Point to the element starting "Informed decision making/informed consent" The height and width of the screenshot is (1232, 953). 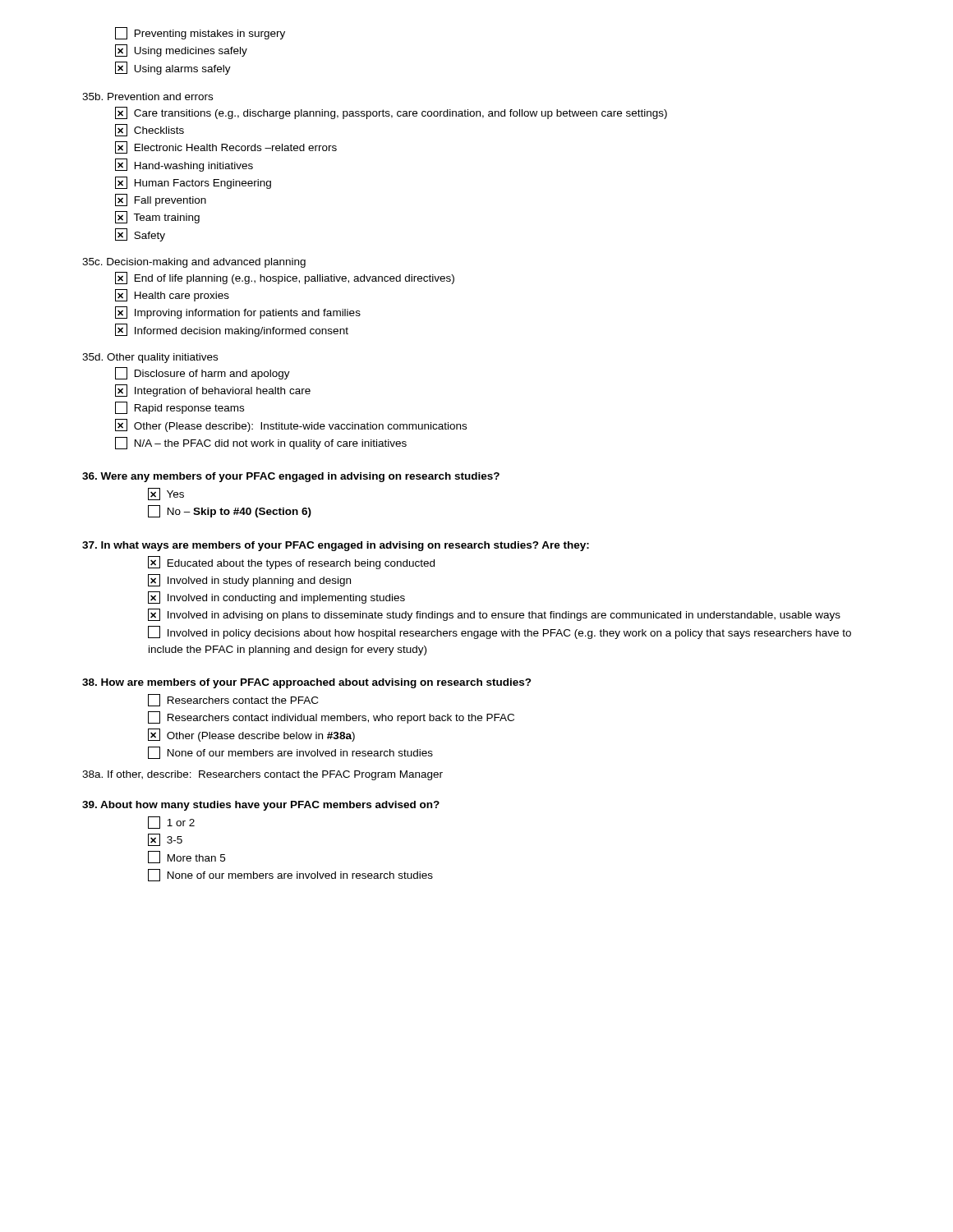click(232, 330)
